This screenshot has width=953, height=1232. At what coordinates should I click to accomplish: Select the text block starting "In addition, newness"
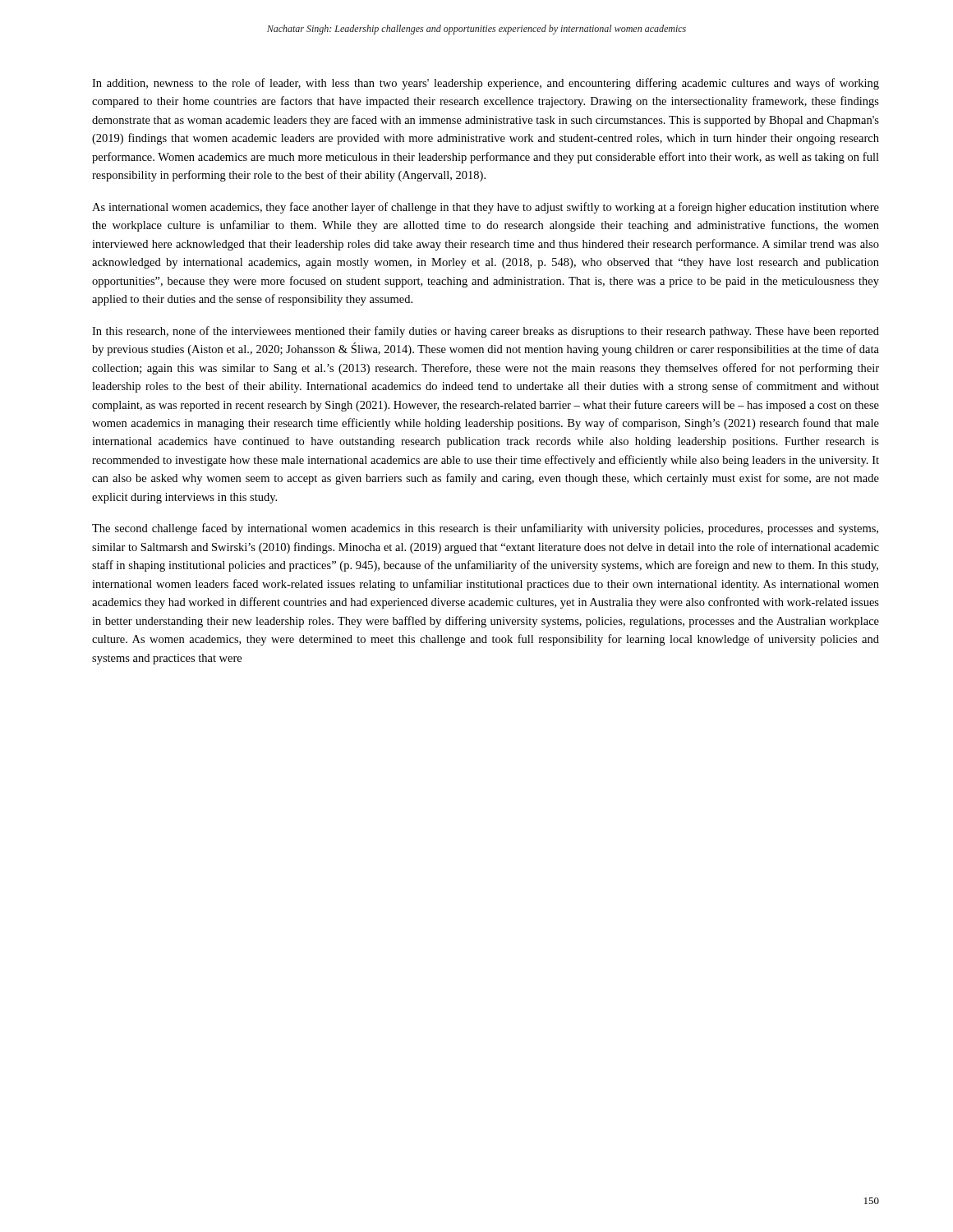tap(486, 129)
